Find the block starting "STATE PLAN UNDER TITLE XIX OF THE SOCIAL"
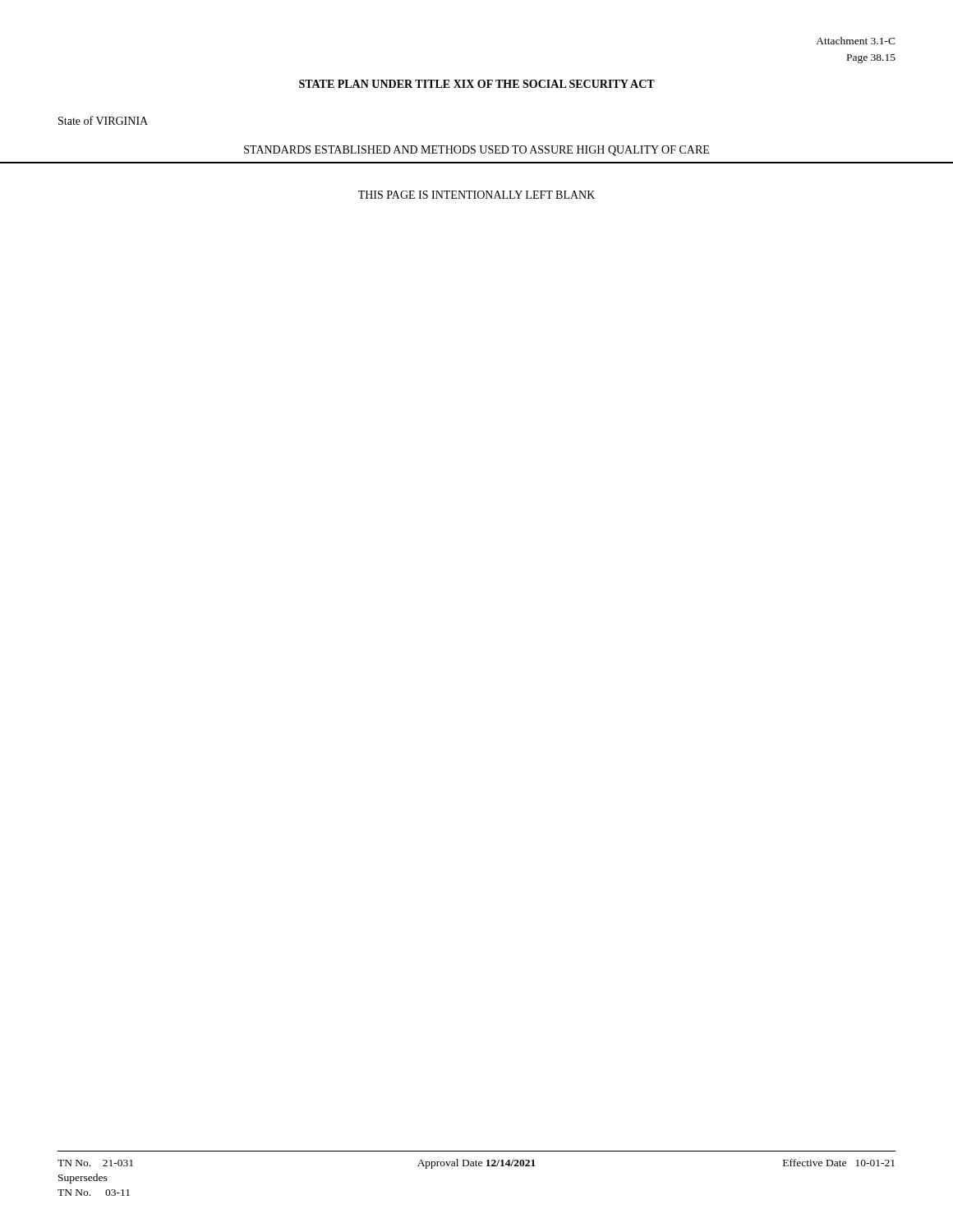The image size is (953, 1232). (x=476, y=84)
